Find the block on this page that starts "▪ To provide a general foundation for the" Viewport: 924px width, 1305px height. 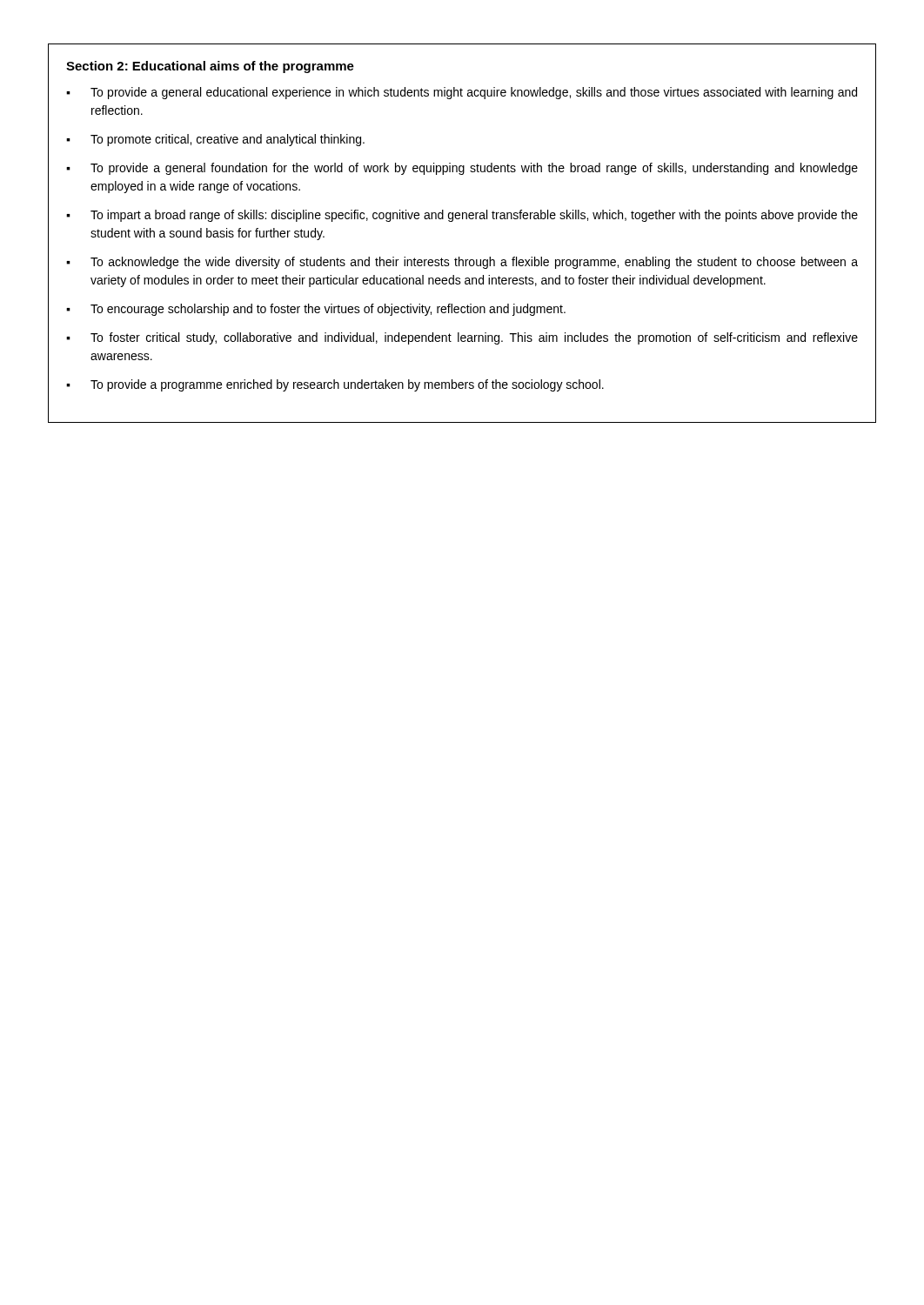tap(462, 177)
